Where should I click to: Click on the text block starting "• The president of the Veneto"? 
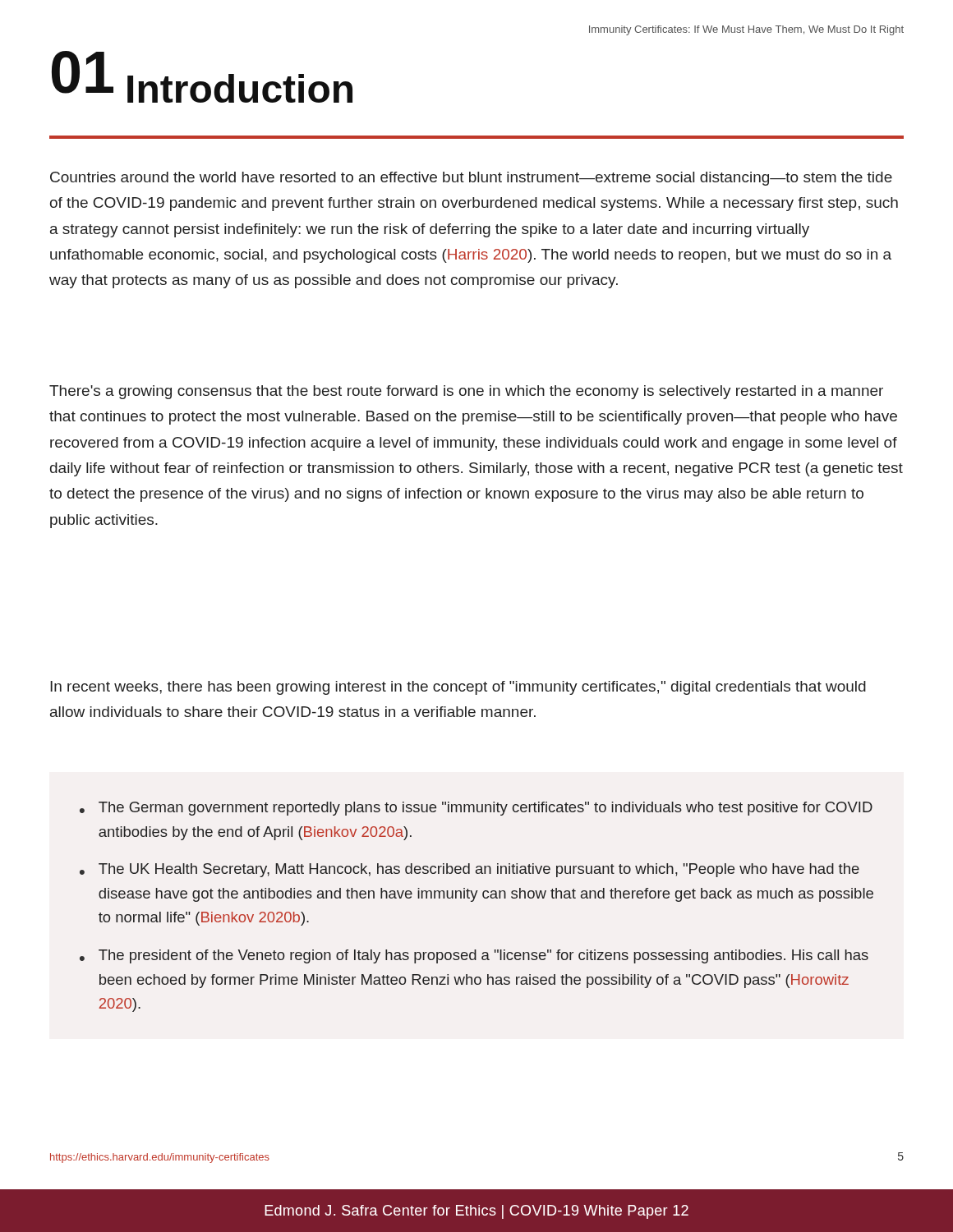[476, 979]
